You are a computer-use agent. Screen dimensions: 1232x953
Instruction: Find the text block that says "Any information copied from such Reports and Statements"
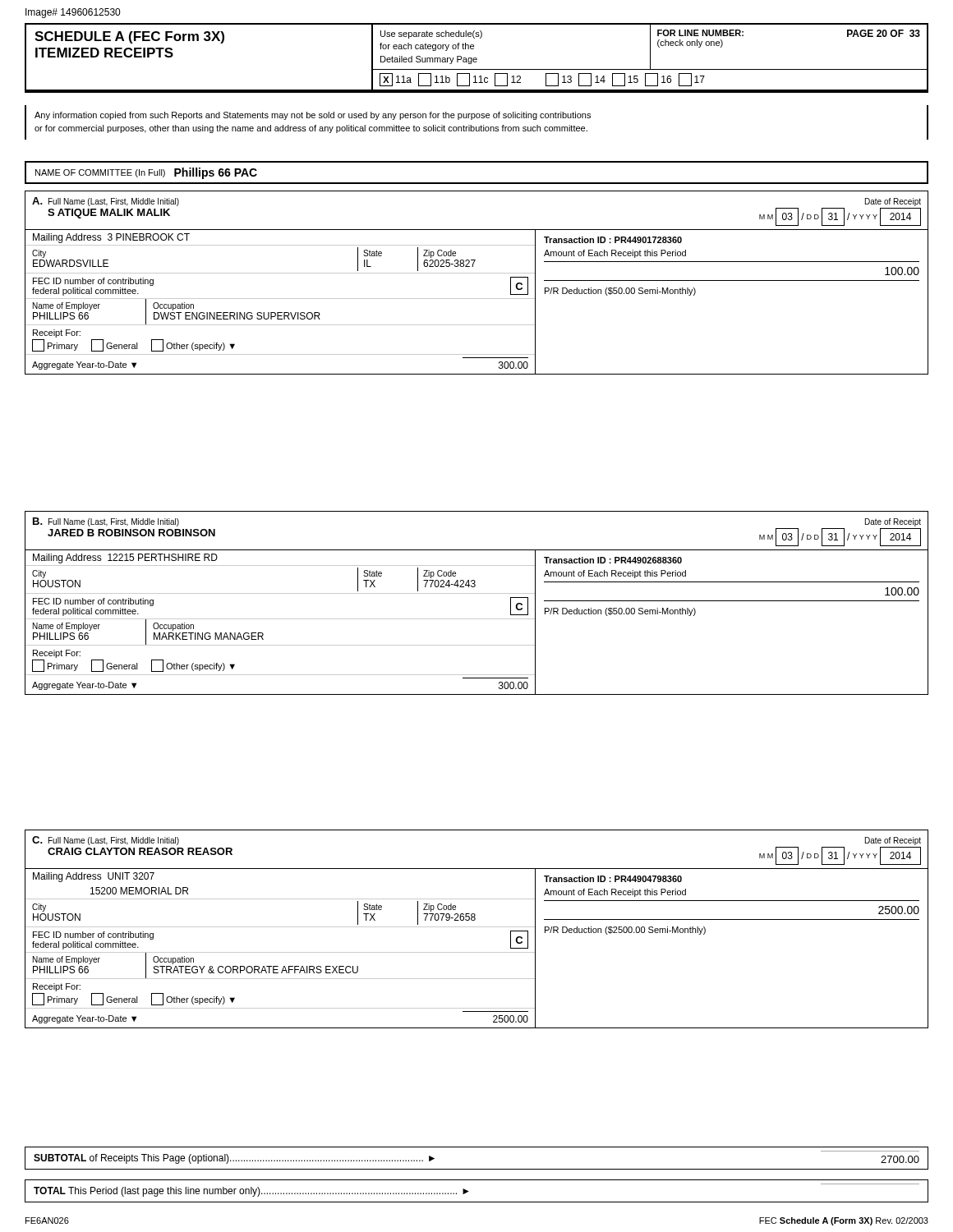[x=313, y=122]
